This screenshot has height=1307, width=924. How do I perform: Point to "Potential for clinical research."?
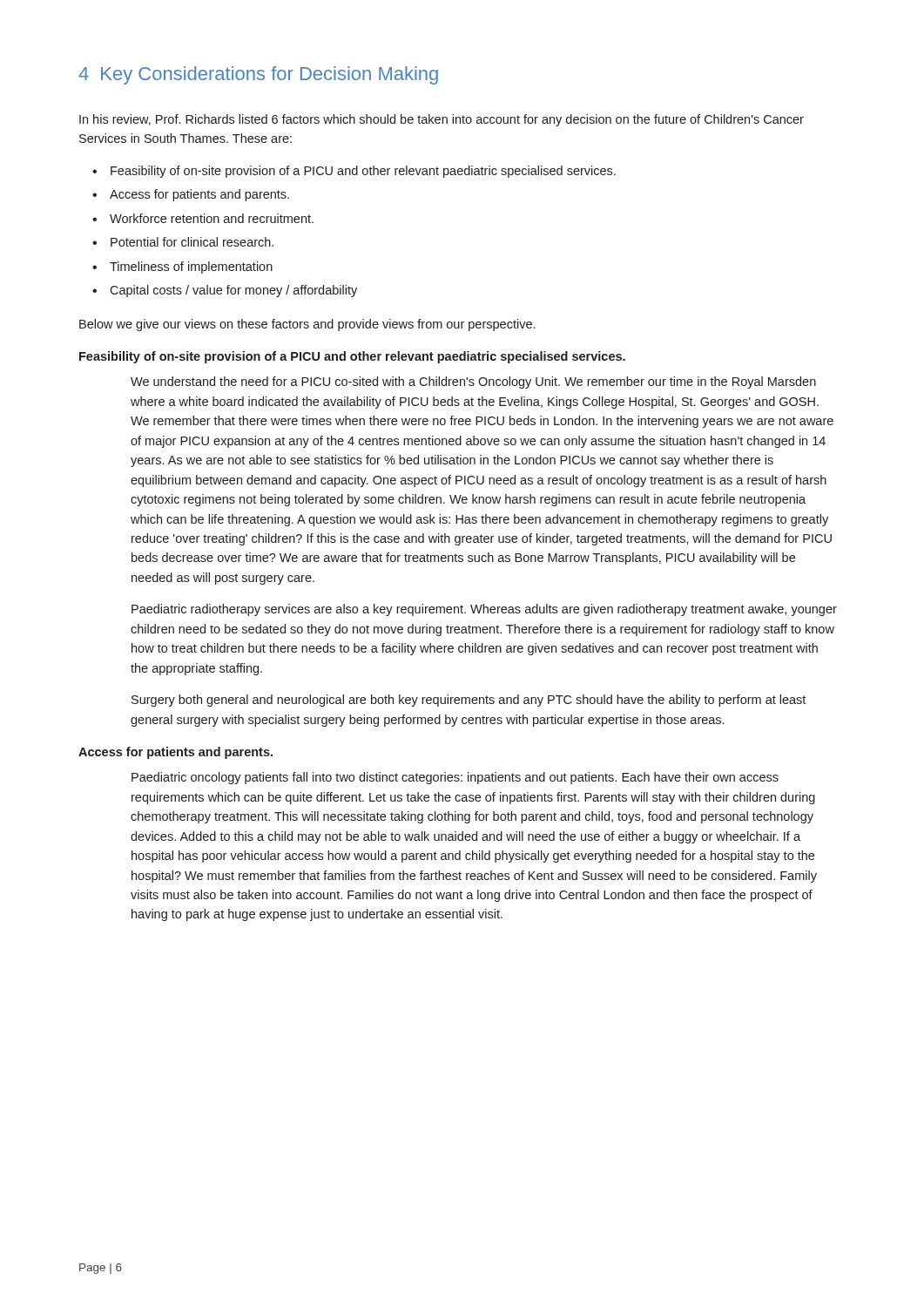pos(192,243)
